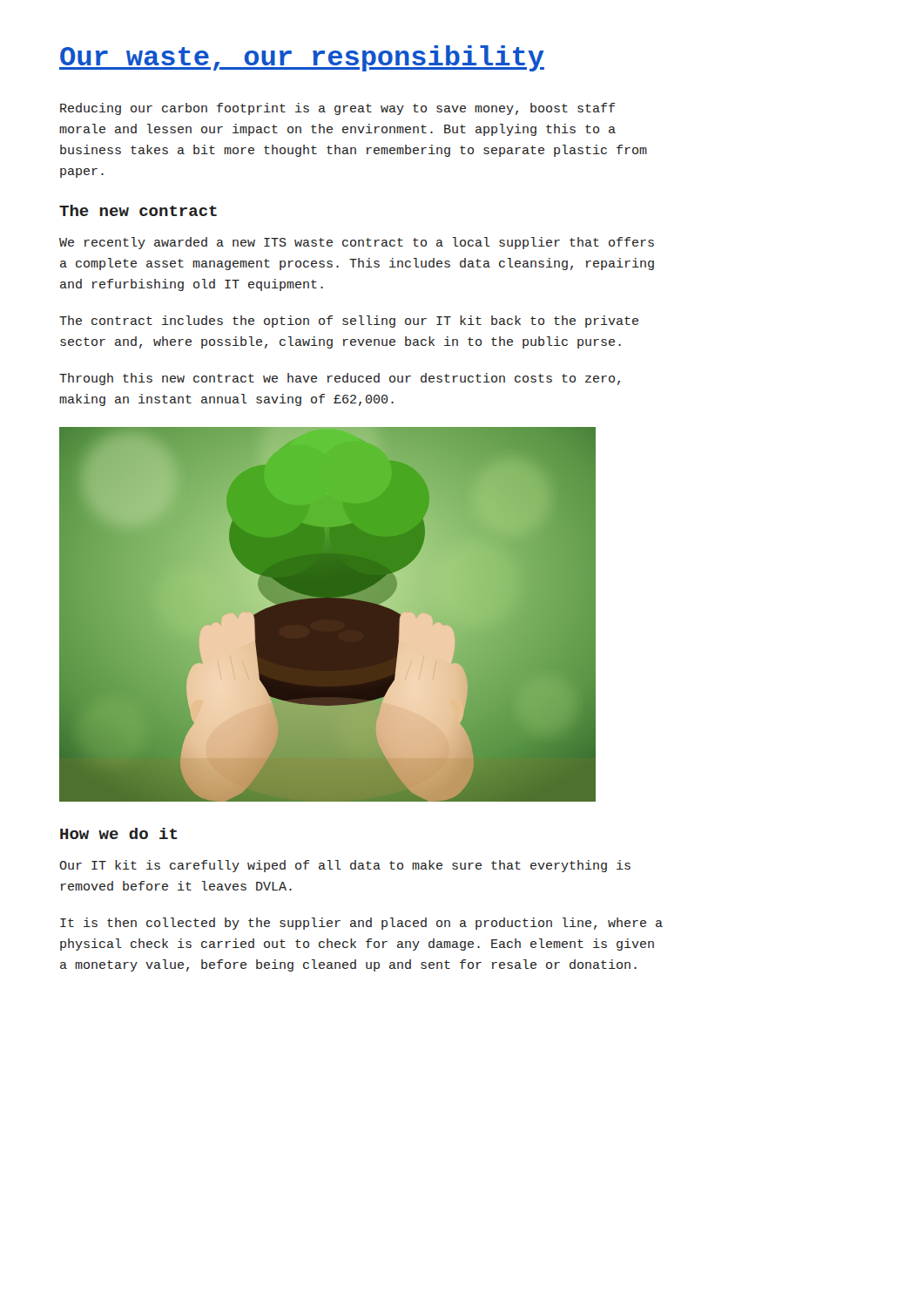Click the passage that begins "We recently awarded a new ITS waste contract"
This screenshot has height=1307, width=924.
click(357, 265)
